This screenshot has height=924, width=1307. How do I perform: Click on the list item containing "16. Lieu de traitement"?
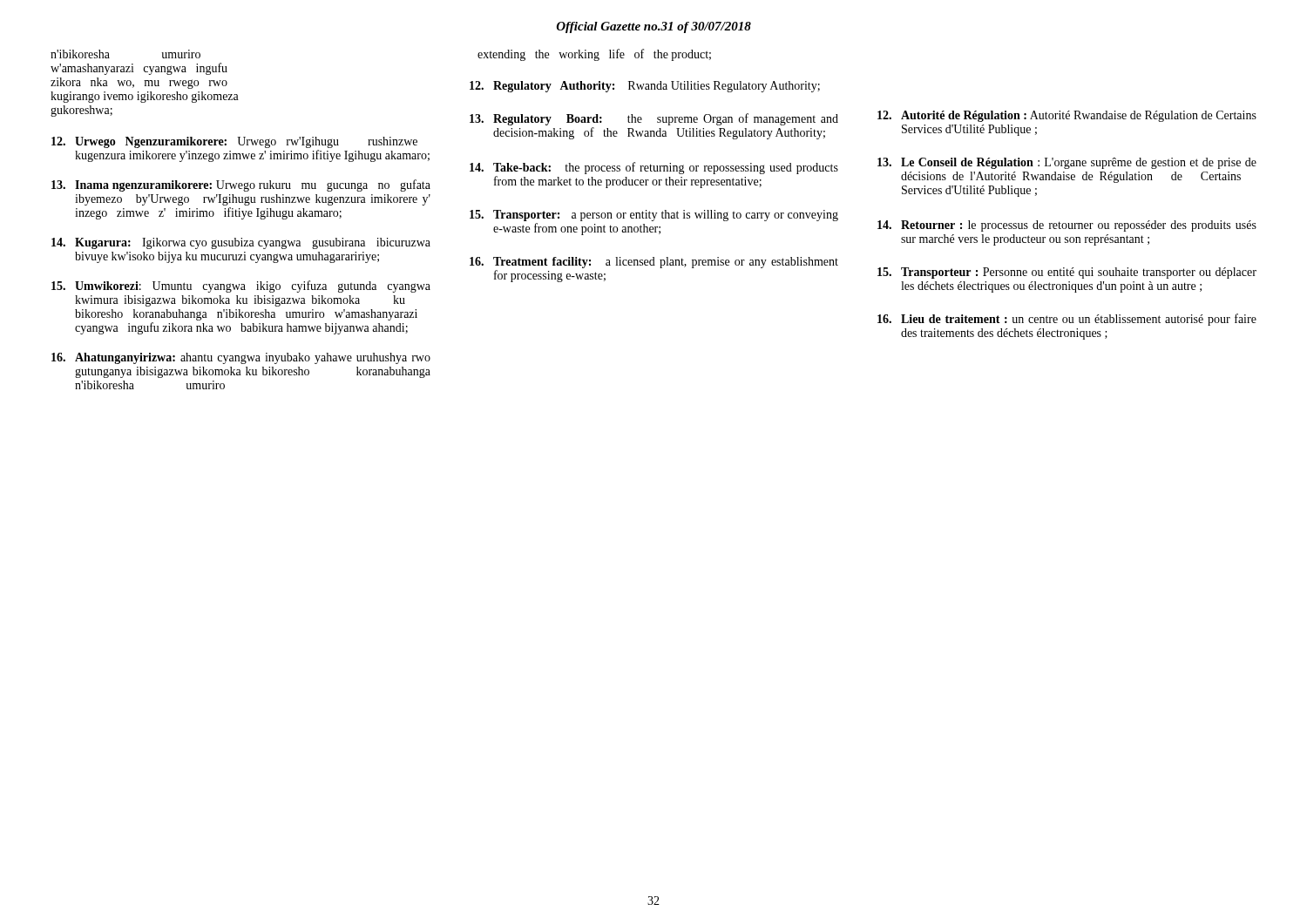[x=1066, y=327]
